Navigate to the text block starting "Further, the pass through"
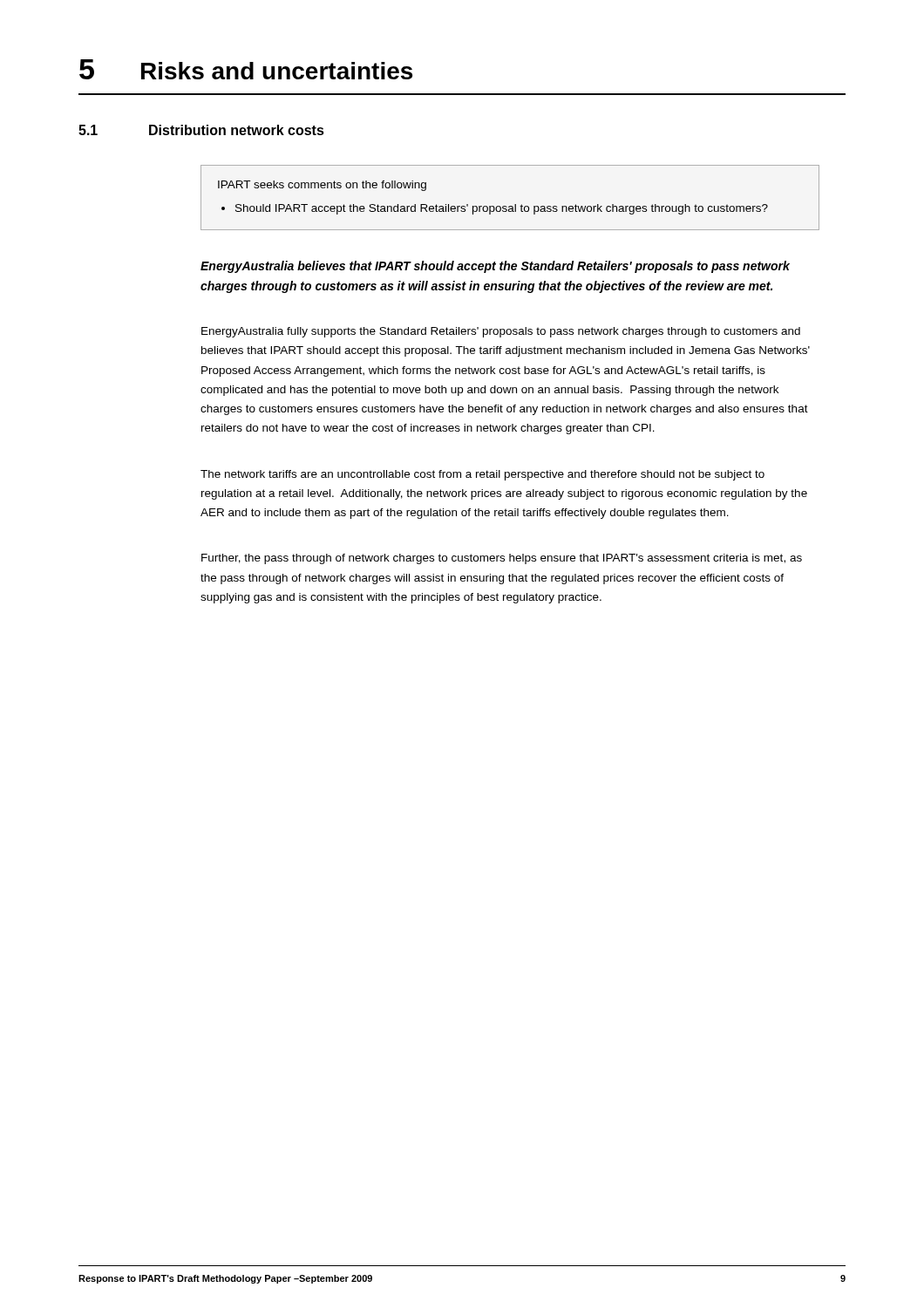Screen dimensions: 1308x924 pos(501,577)
